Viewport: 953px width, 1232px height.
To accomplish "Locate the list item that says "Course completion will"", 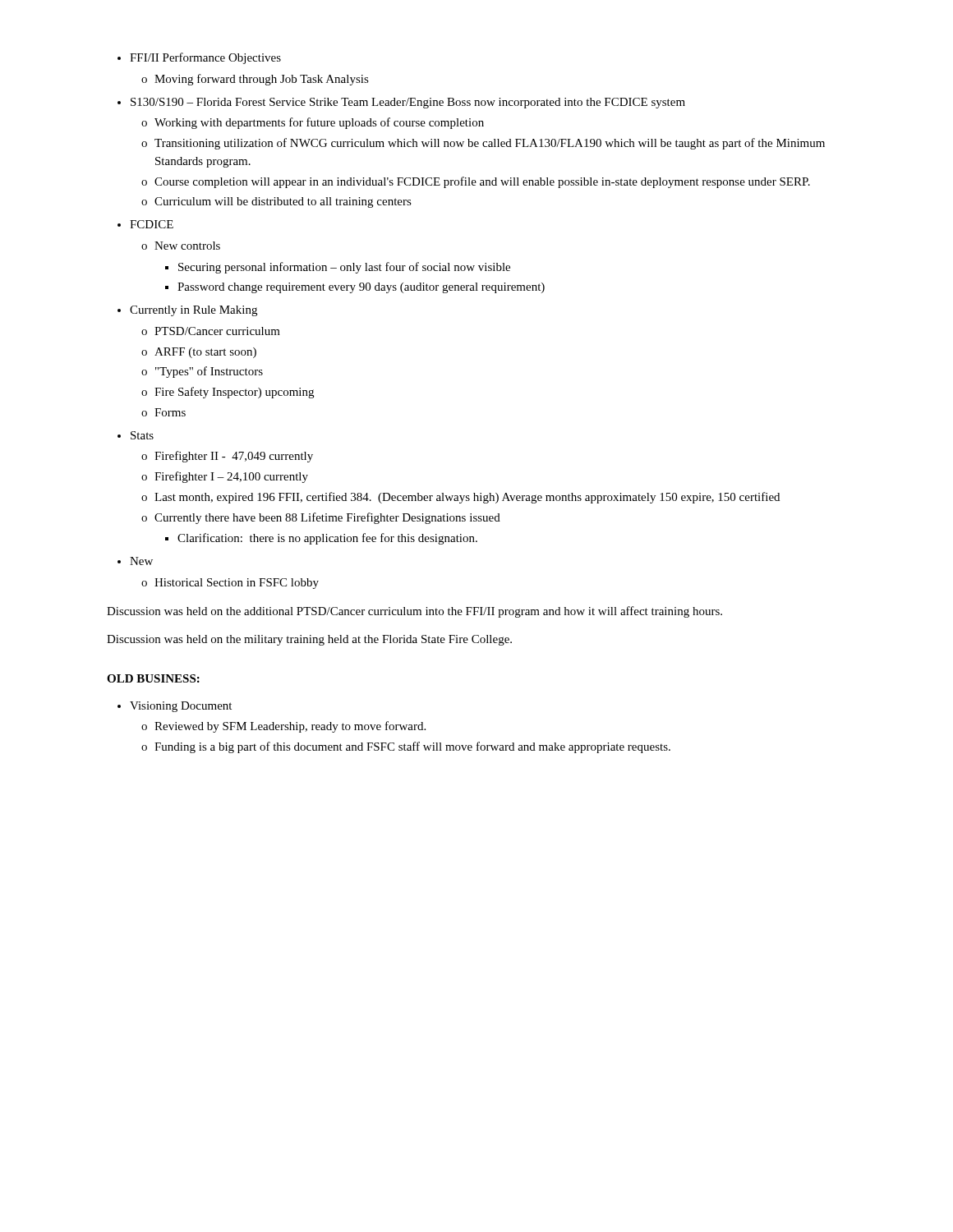I will (x=482, y=181).
